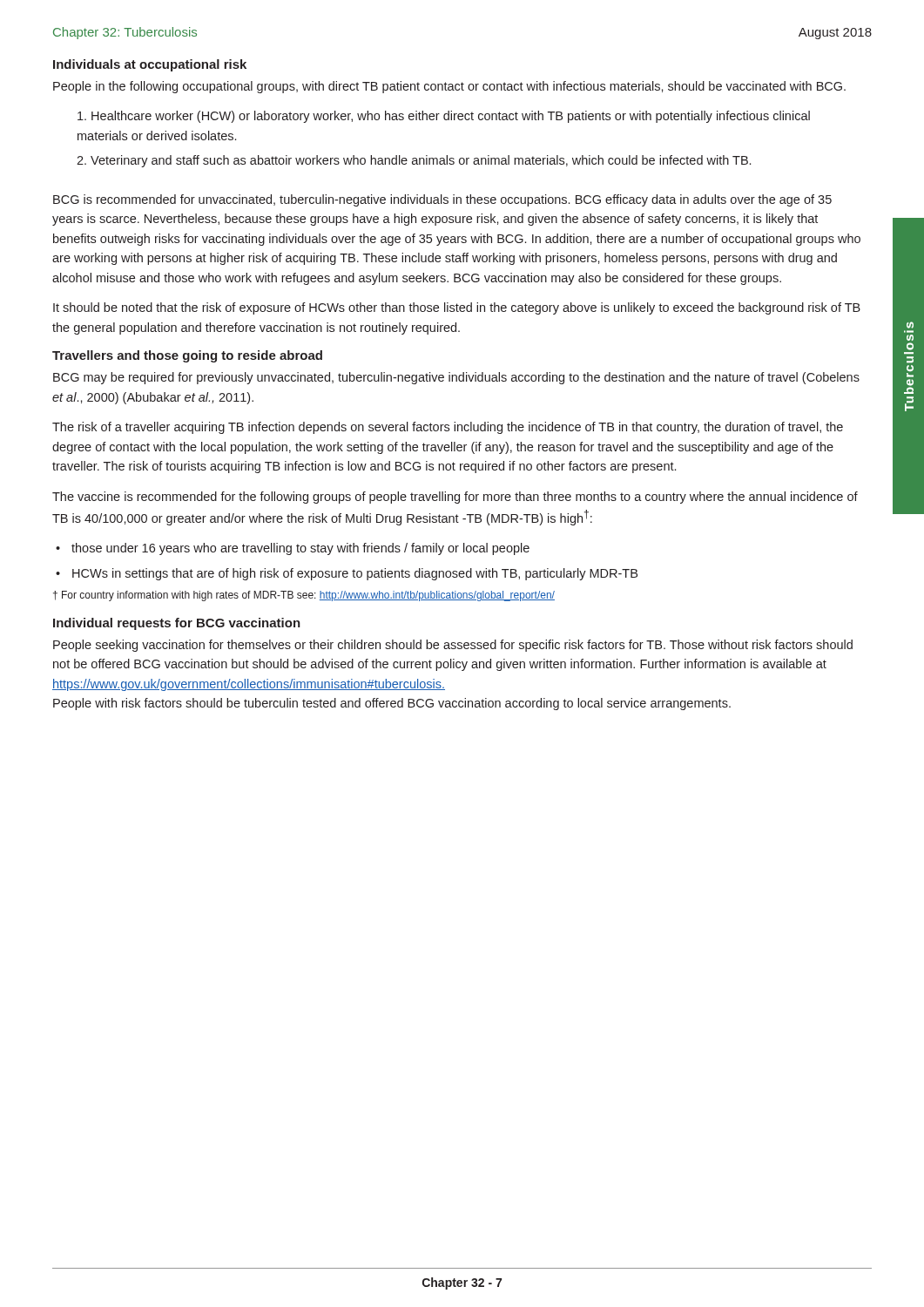Viewport: 924px width, 1307px height.
Task: Locate the block starting "Individuals at occupational risk"
Action: click(150, 64)
